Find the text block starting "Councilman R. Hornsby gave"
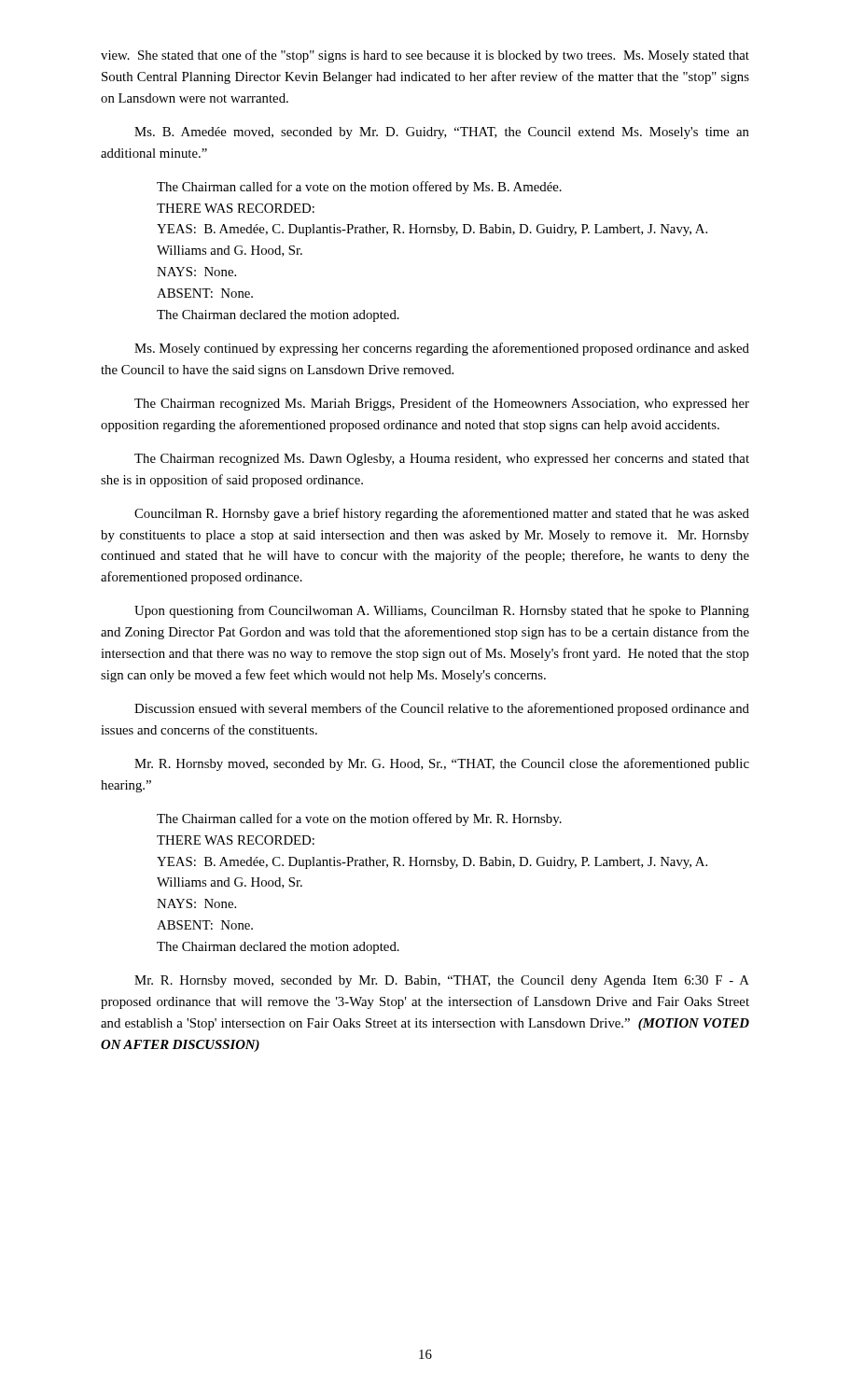850x1400 pixels. click(x=425, y=545)
